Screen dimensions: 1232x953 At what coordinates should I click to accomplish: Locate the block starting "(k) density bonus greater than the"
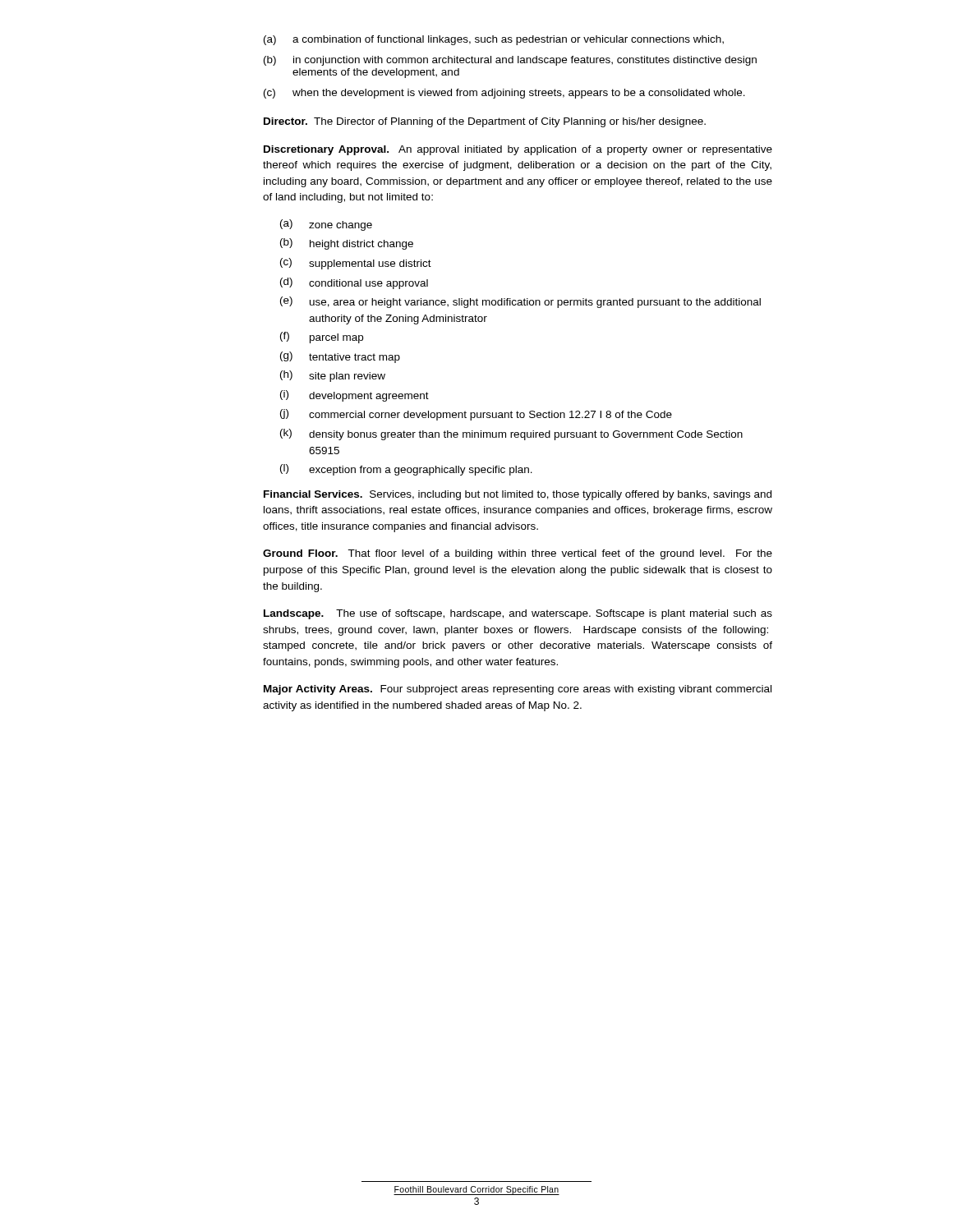526,442
